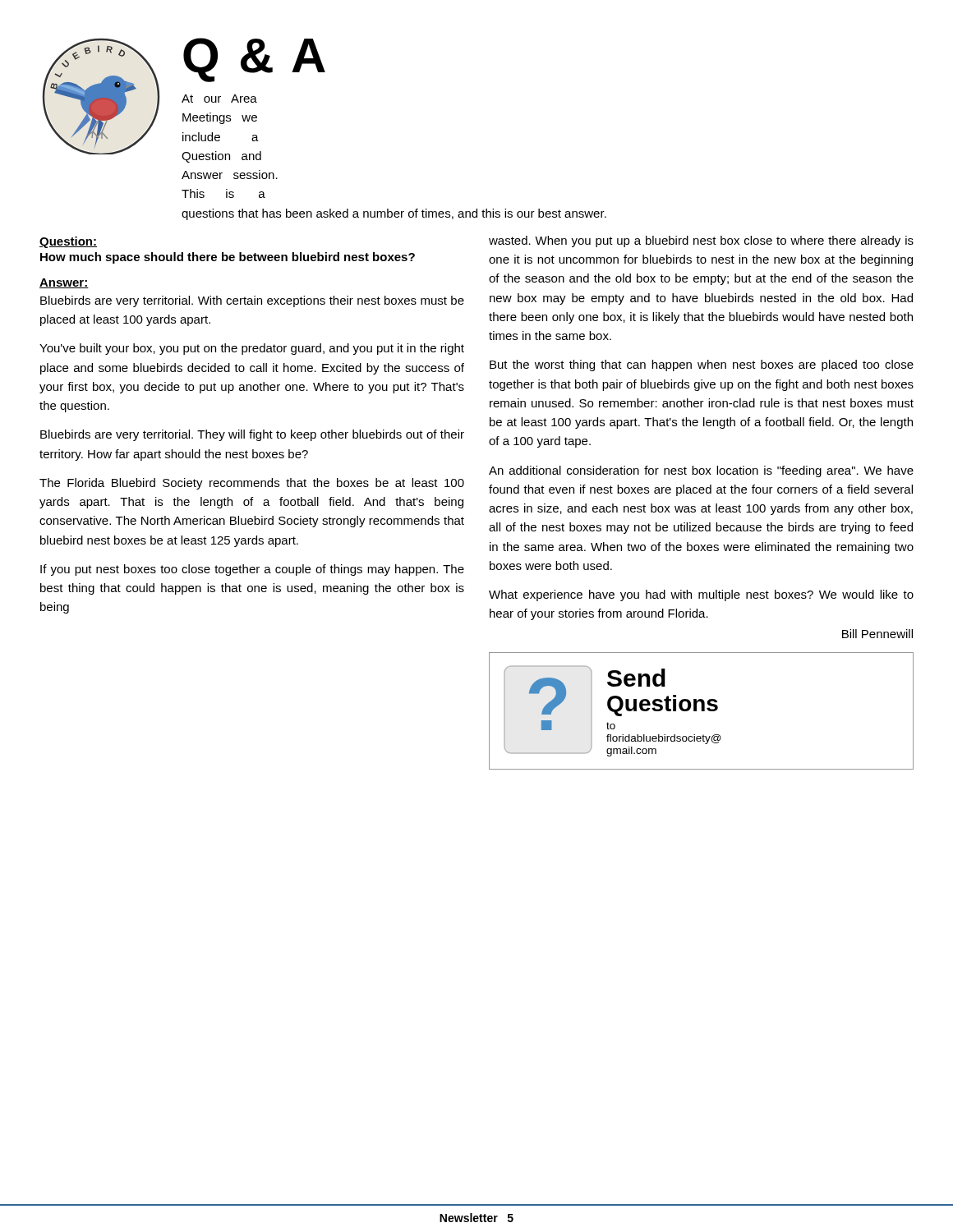Image resolution: width=953 pixels, height=1232 pixels.
Task: Select the element starting "At our Area"
Action: click(219, 99)
